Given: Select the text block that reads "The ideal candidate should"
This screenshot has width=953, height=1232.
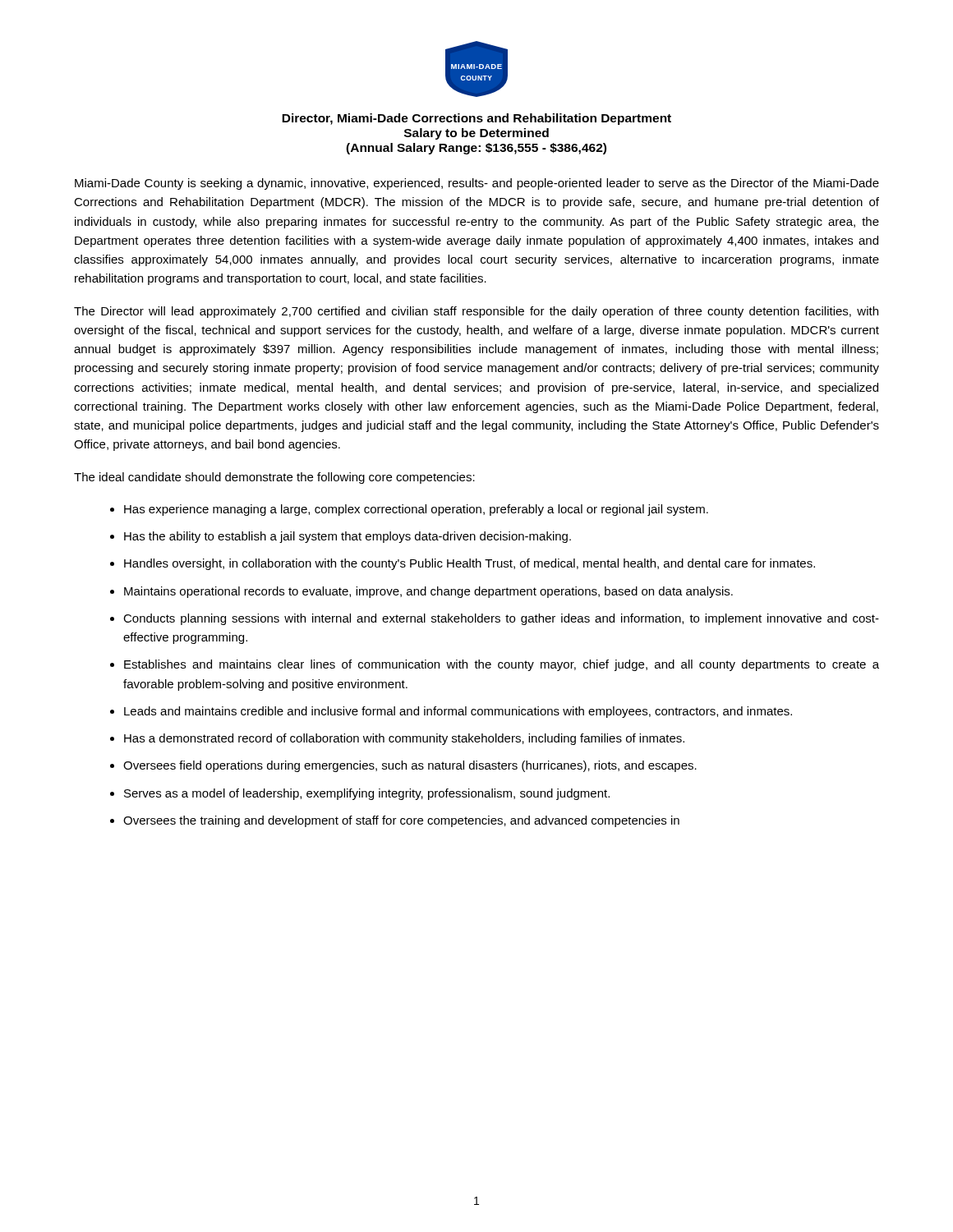Looking at the screenshot, I should click(275, 476).
